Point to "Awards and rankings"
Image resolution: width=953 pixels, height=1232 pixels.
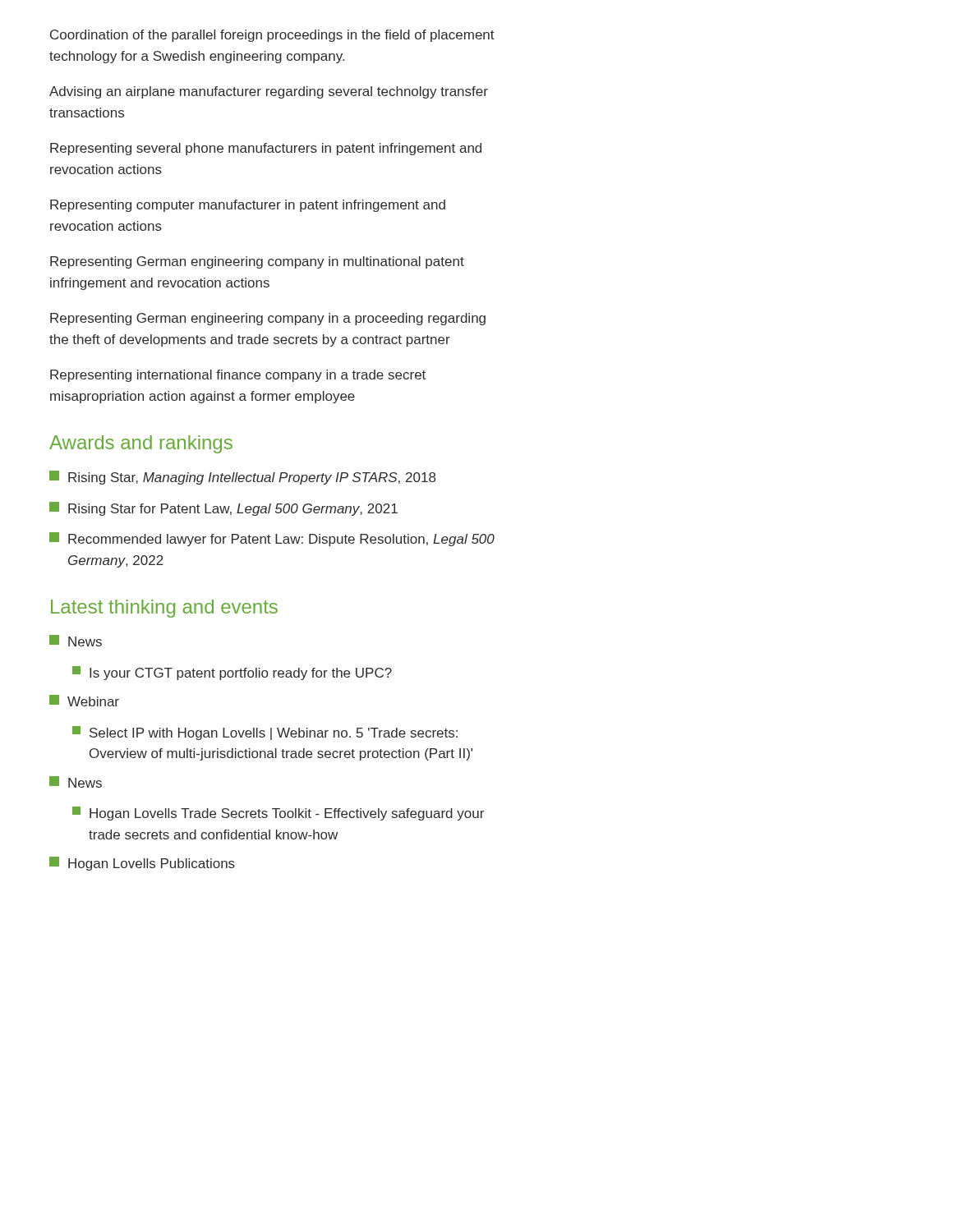coord(141,442)
